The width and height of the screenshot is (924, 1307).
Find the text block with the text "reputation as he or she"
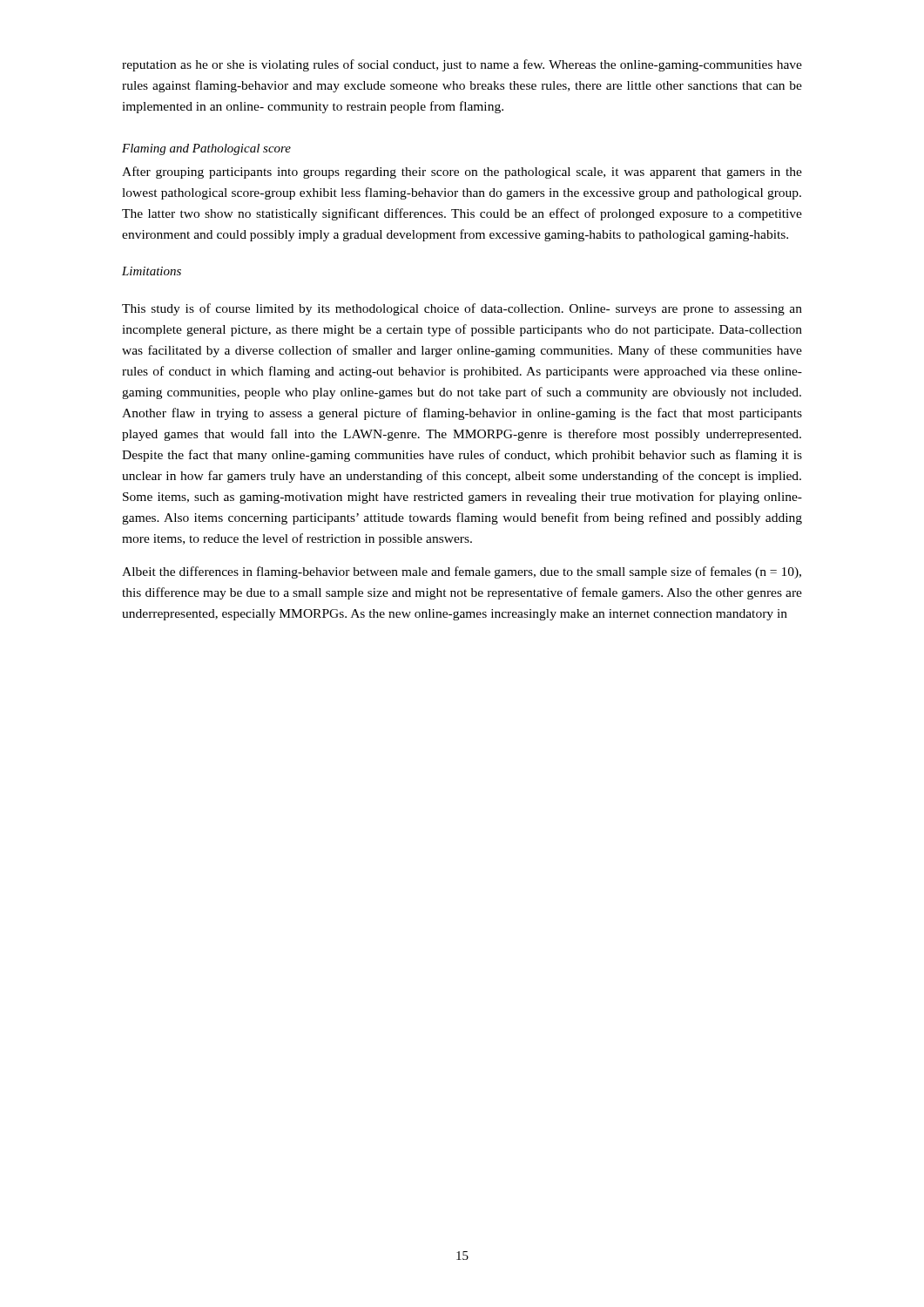[462, 85]
